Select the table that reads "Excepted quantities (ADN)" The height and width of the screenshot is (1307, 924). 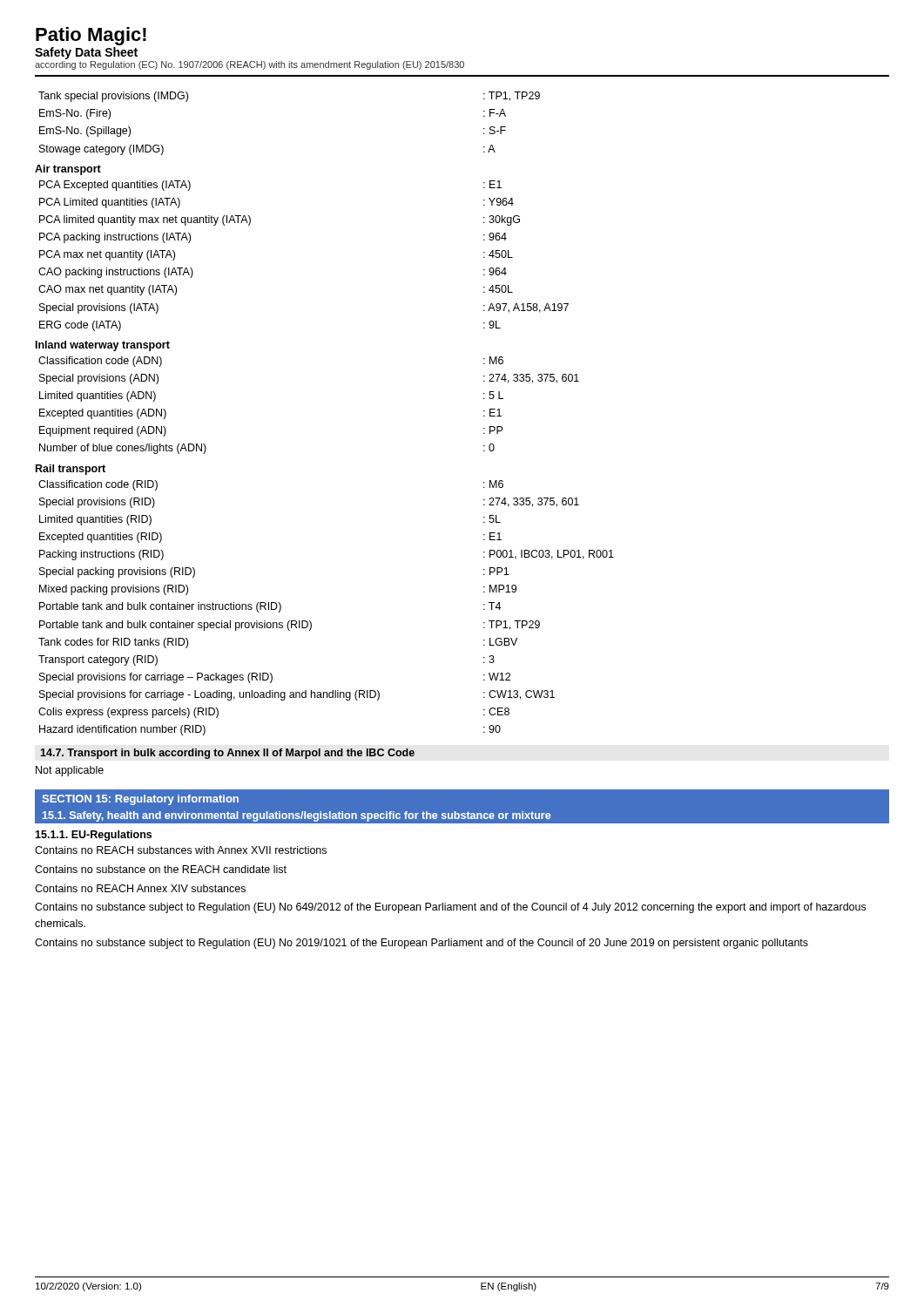click(x=462, y=404)
